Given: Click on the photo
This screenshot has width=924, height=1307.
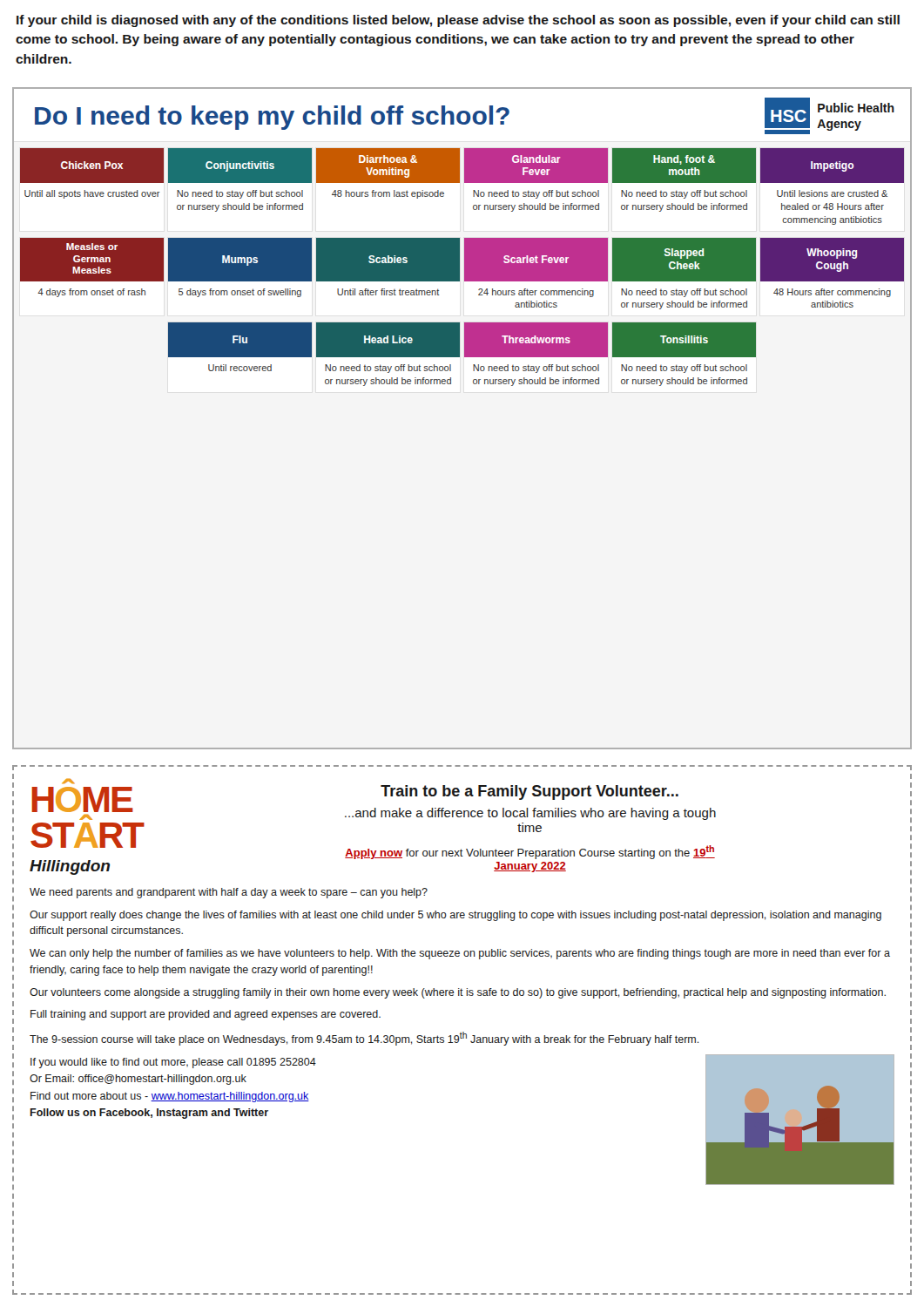Looking at the screenshot, I should 800,1120.
